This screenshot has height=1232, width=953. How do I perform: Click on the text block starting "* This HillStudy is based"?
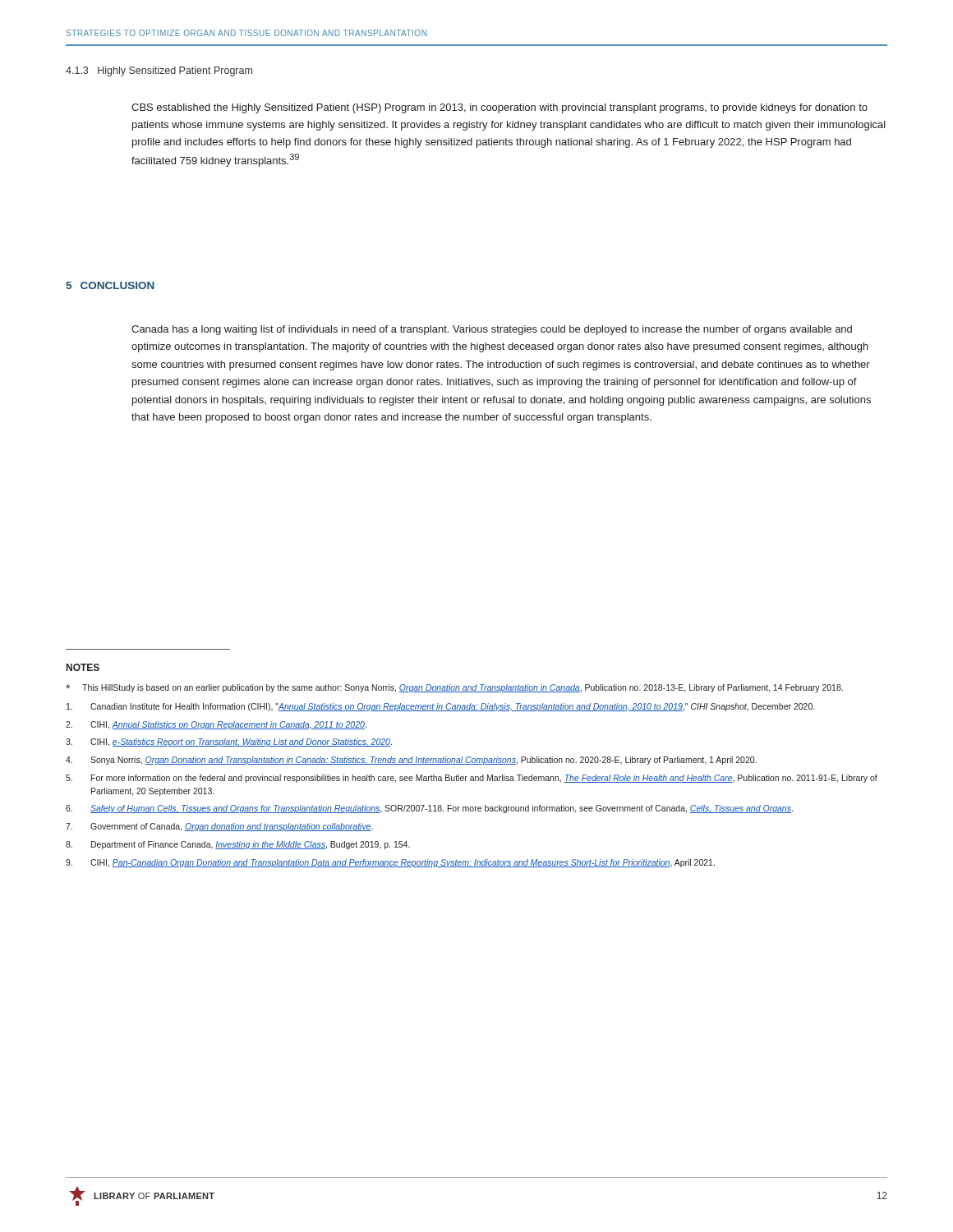coord(476,689)
